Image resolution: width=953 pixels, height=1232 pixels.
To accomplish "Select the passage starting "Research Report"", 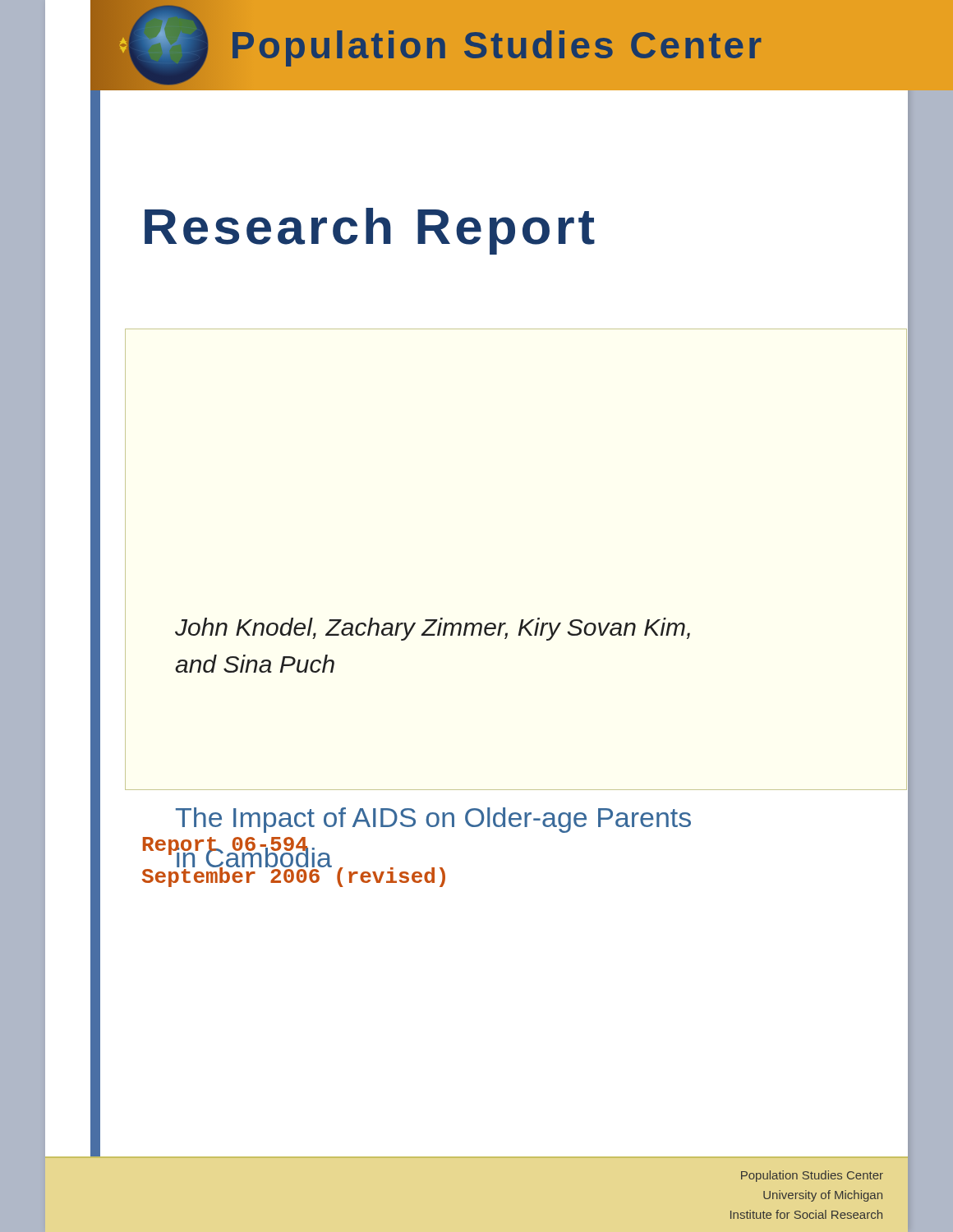I will coord(370,226).
